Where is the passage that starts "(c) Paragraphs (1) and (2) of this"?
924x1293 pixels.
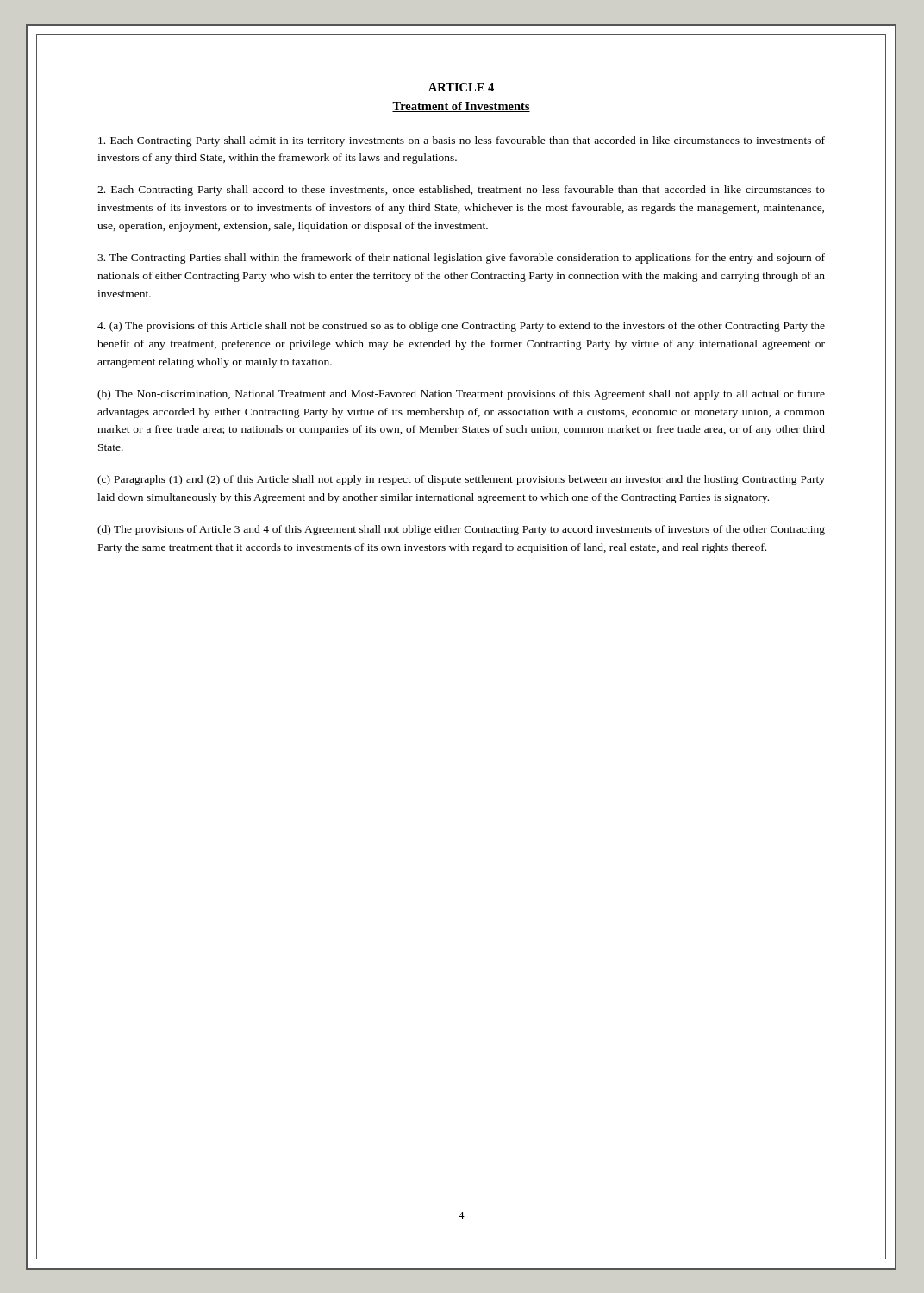(x=461, y=488)
